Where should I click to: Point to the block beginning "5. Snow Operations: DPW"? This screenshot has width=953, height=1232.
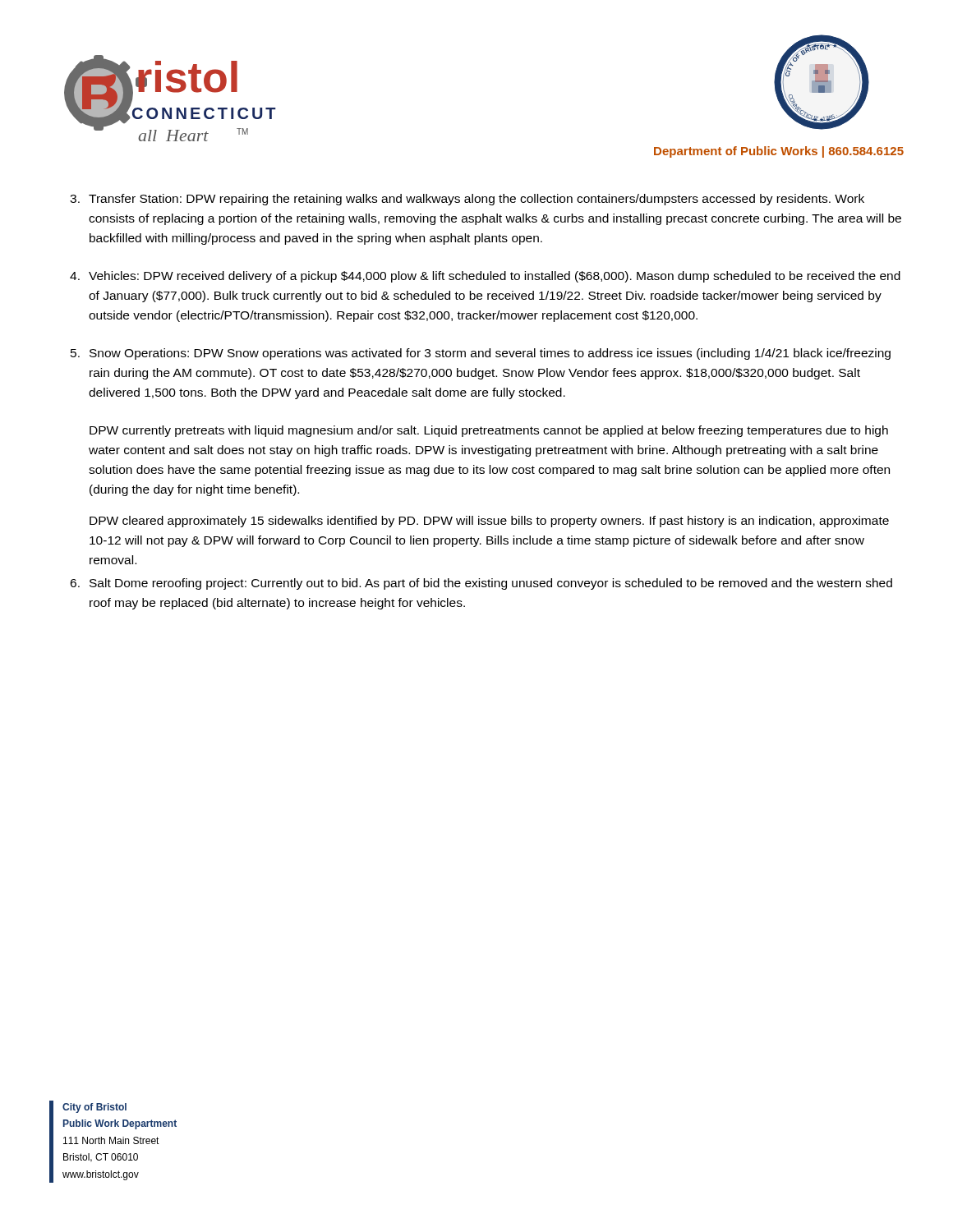(x=476, y=373)
